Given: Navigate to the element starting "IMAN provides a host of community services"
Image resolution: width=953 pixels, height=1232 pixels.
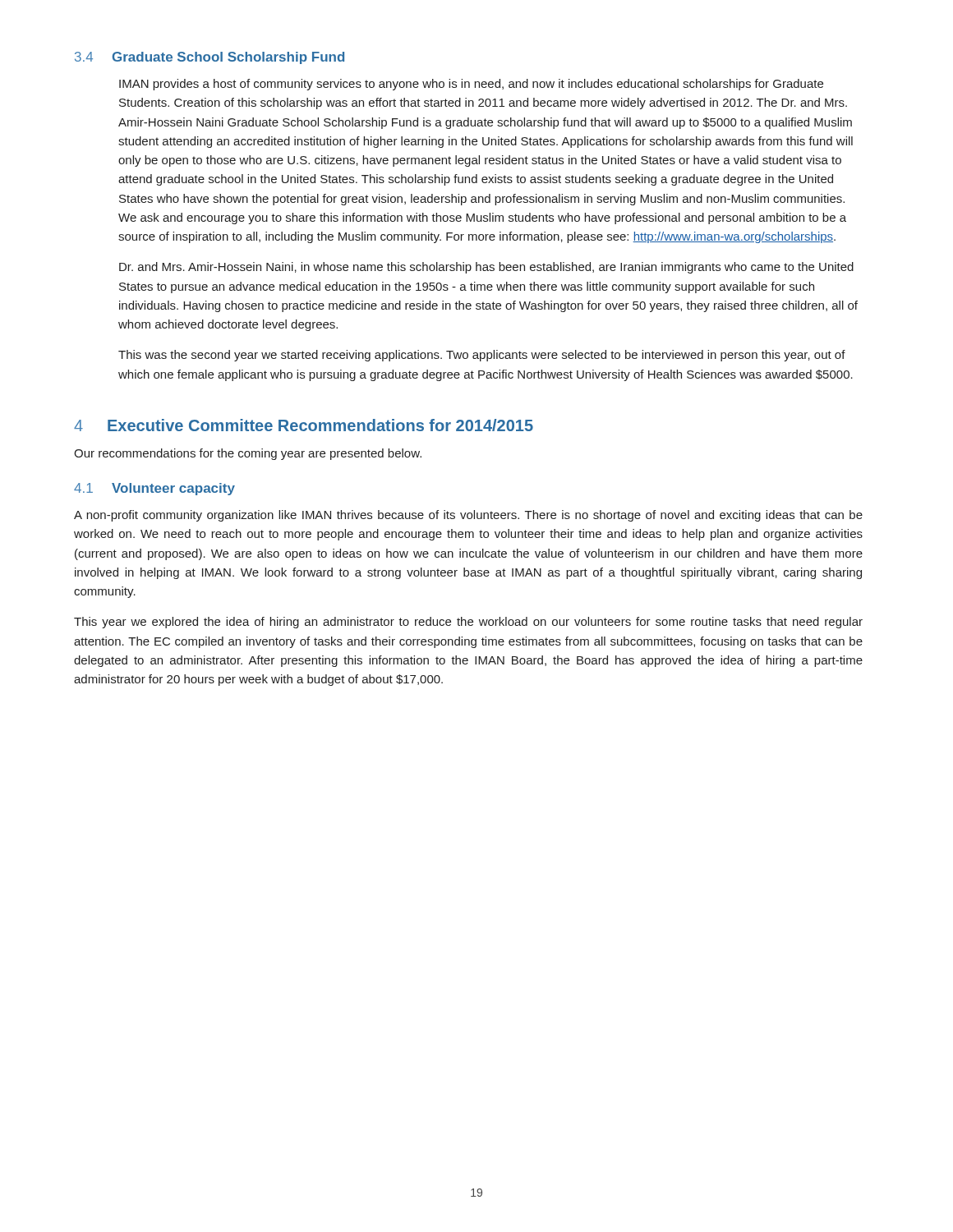Looking at the screenshot, I should [486, 160].
